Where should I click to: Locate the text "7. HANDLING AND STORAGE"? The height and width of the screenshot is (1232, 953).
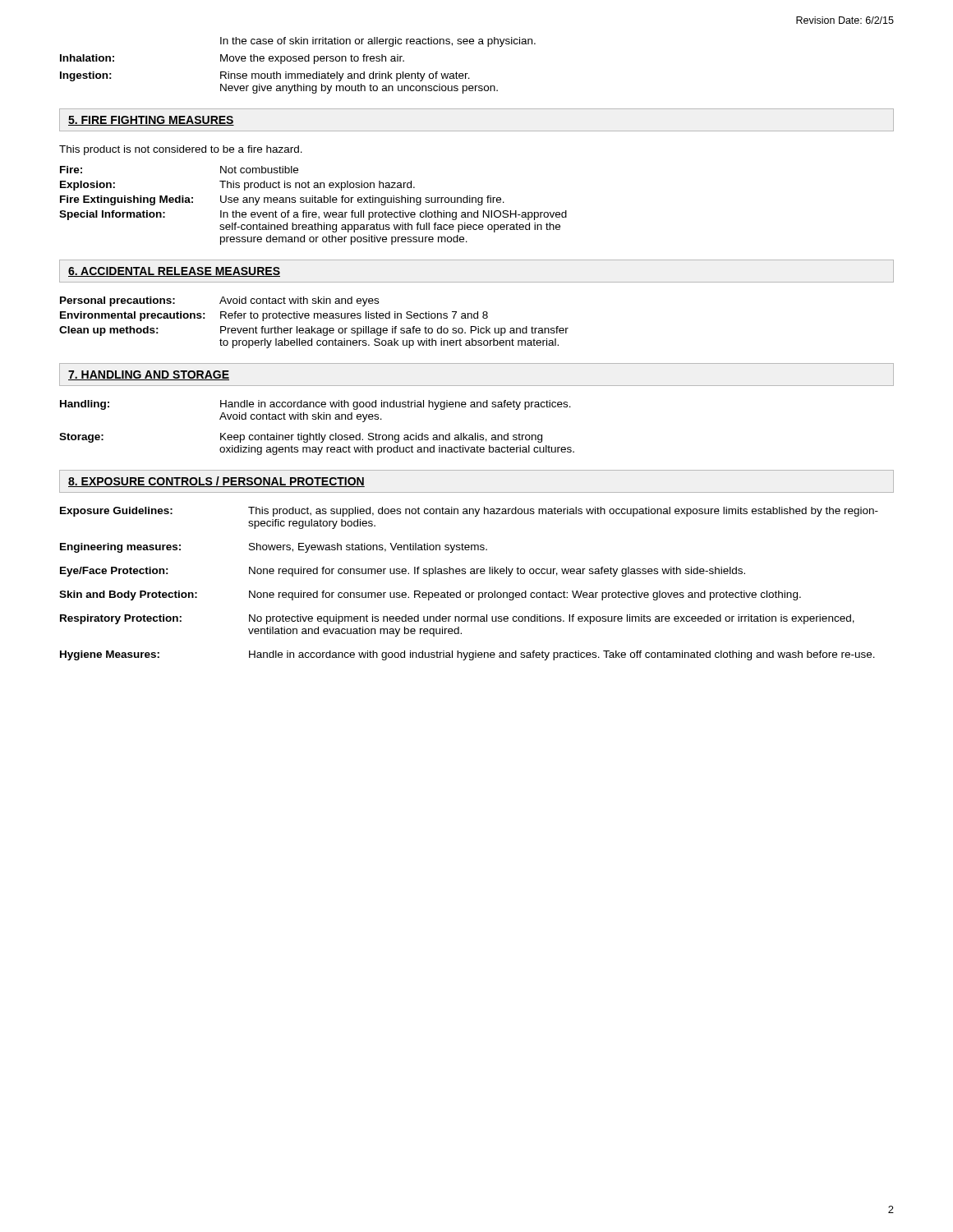pos(149,375)
